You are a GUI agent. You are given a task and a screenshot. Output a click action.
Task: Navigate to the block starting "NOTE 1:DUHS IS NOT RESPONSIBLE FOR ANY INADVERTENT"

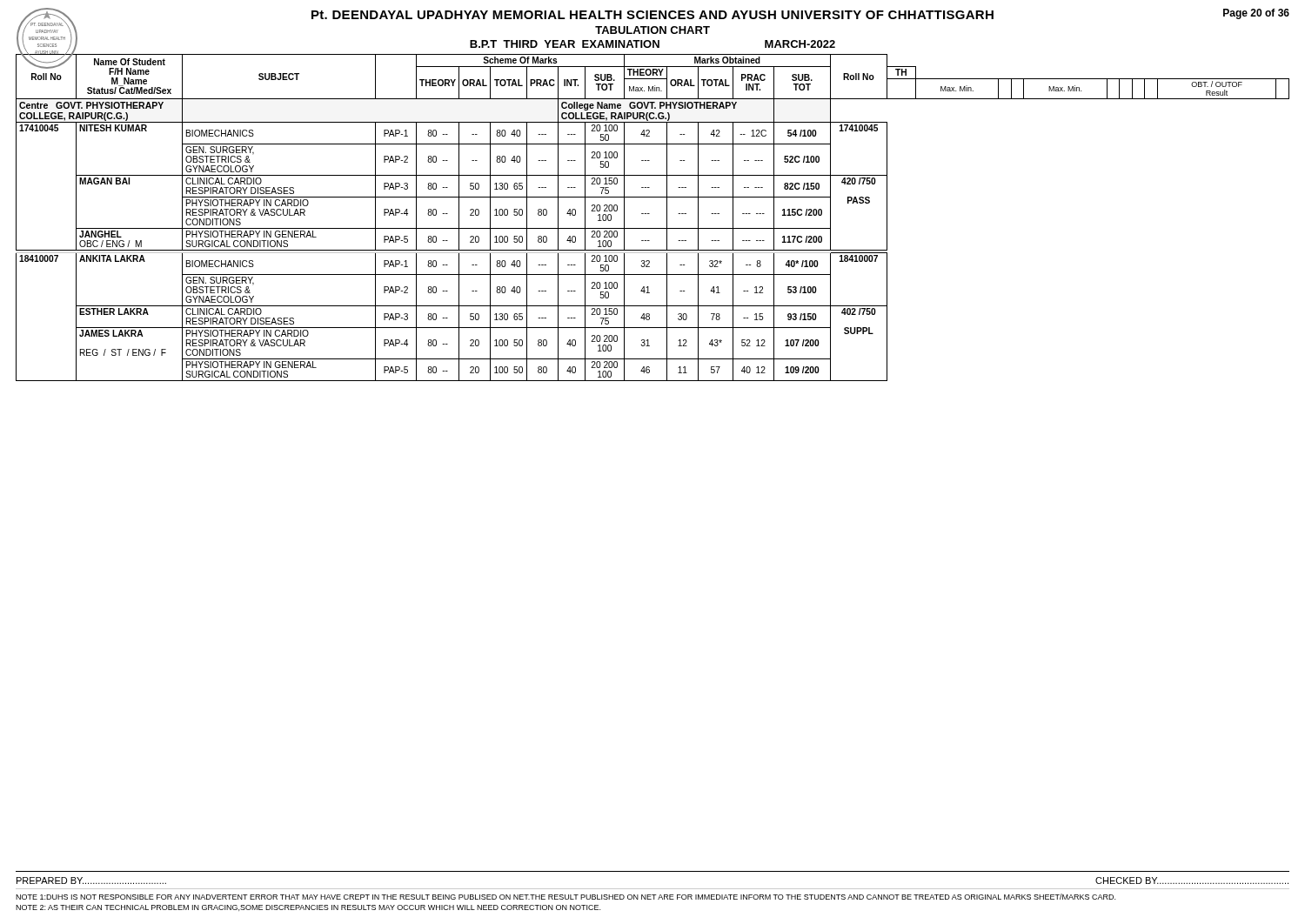tap(566, 902)
